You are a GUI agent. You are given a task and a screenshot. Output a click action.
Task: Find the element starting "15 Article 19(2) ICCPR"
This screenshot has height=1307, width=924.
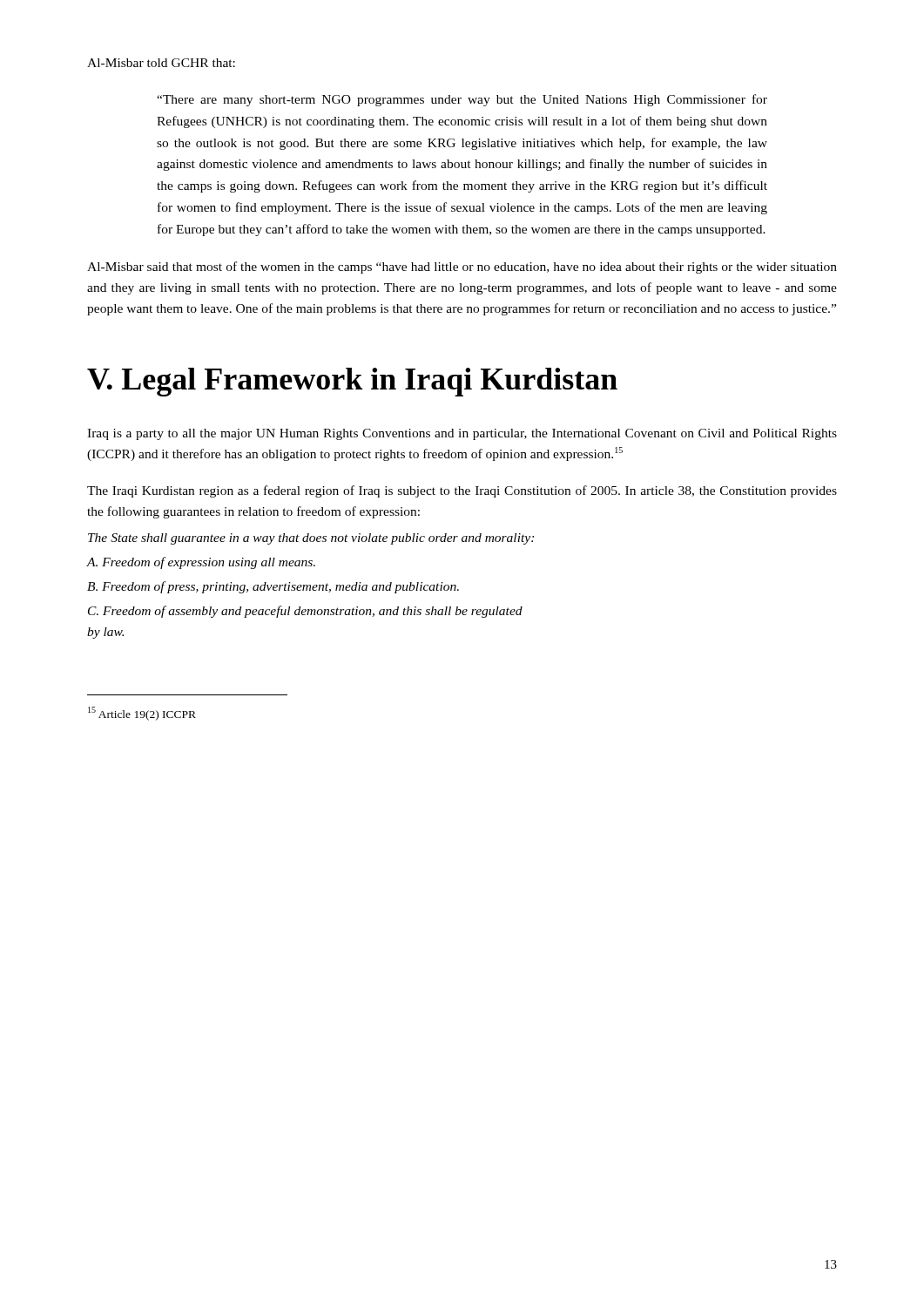(142, 713)
